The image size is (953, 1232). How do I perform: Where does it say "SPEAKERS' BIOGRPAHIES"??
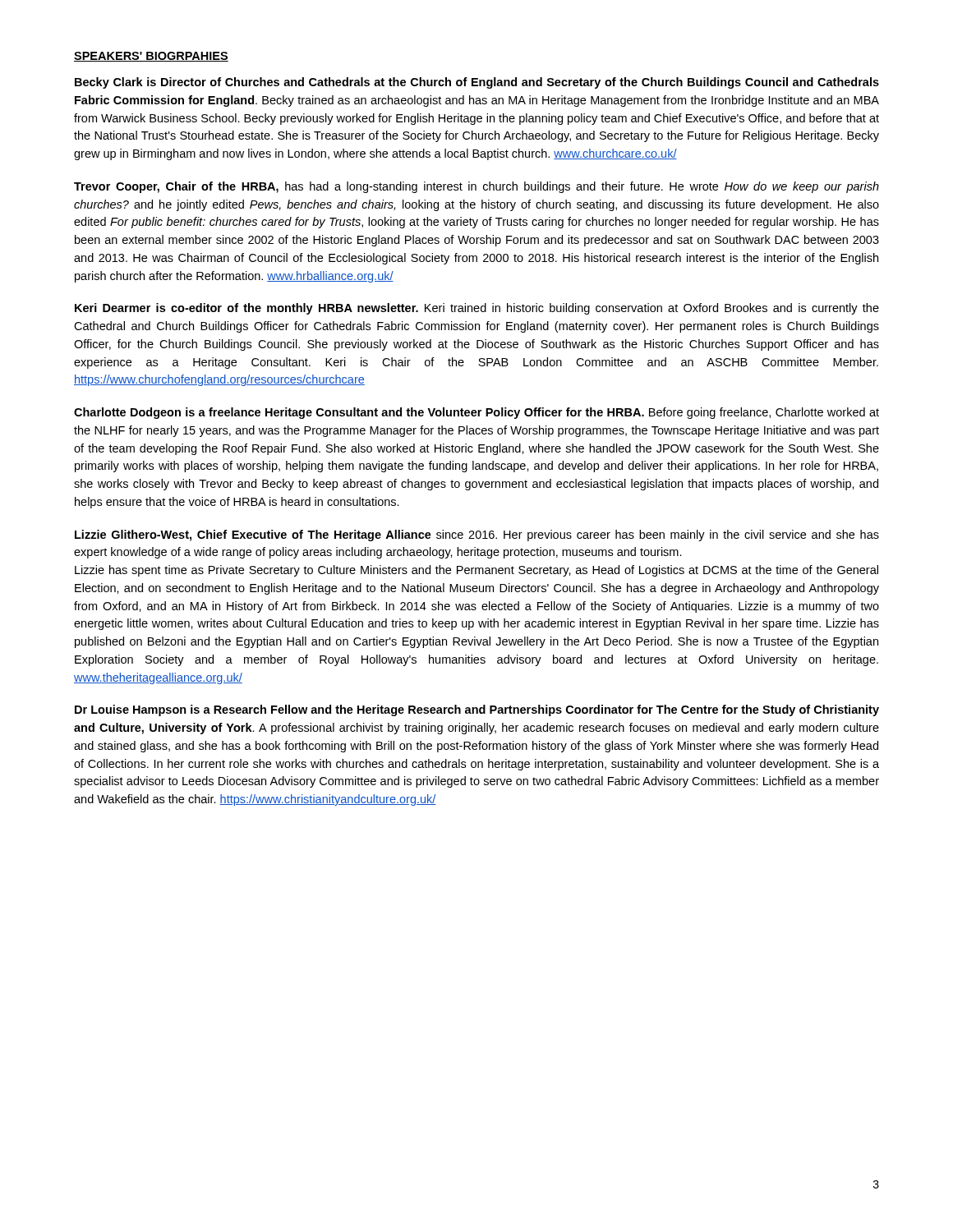pos(151,56)
